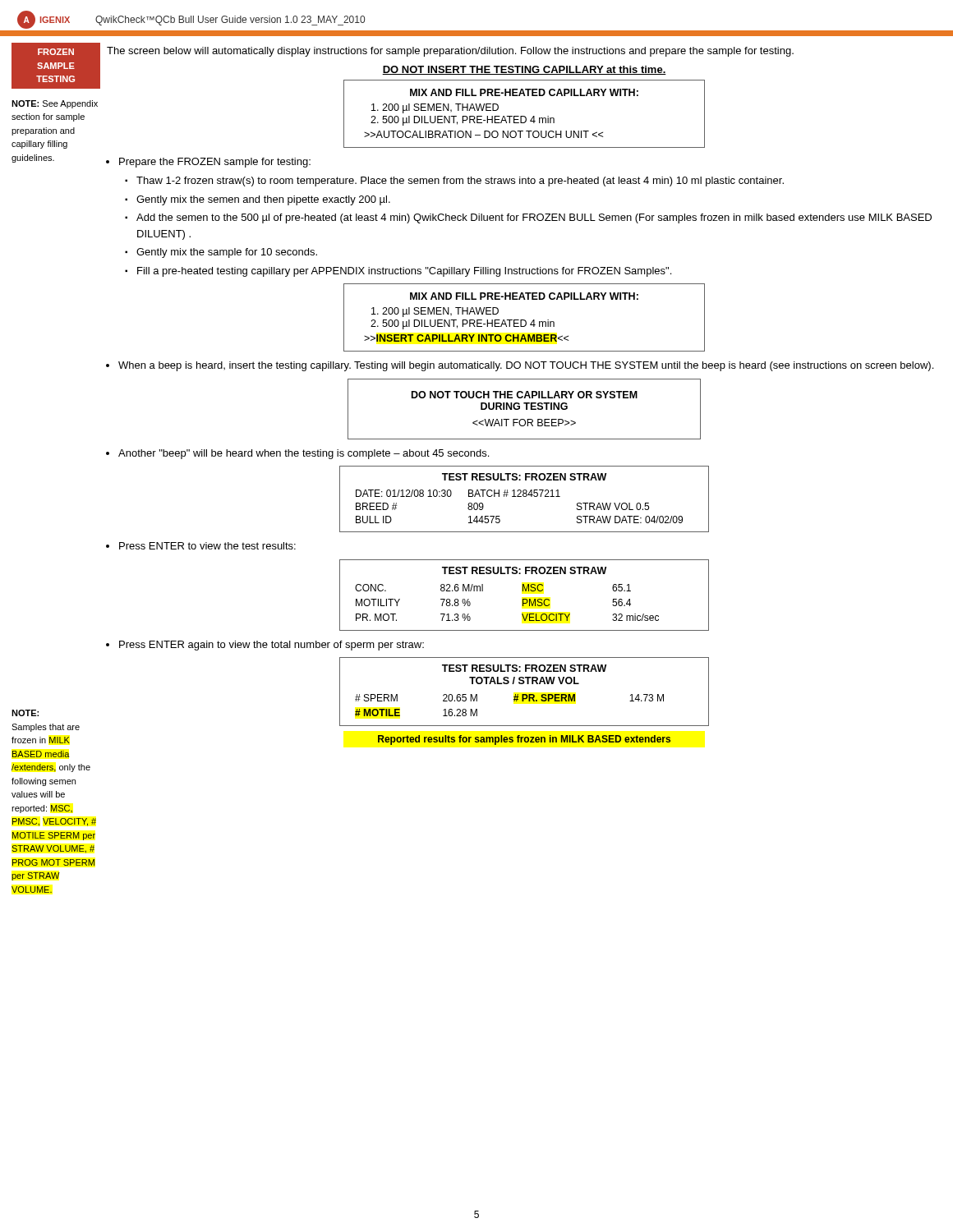Locate the text block that reads "DO NOT TOUCH"
The width and height of the screenshot is (953, 1232).
click(524, 409)
